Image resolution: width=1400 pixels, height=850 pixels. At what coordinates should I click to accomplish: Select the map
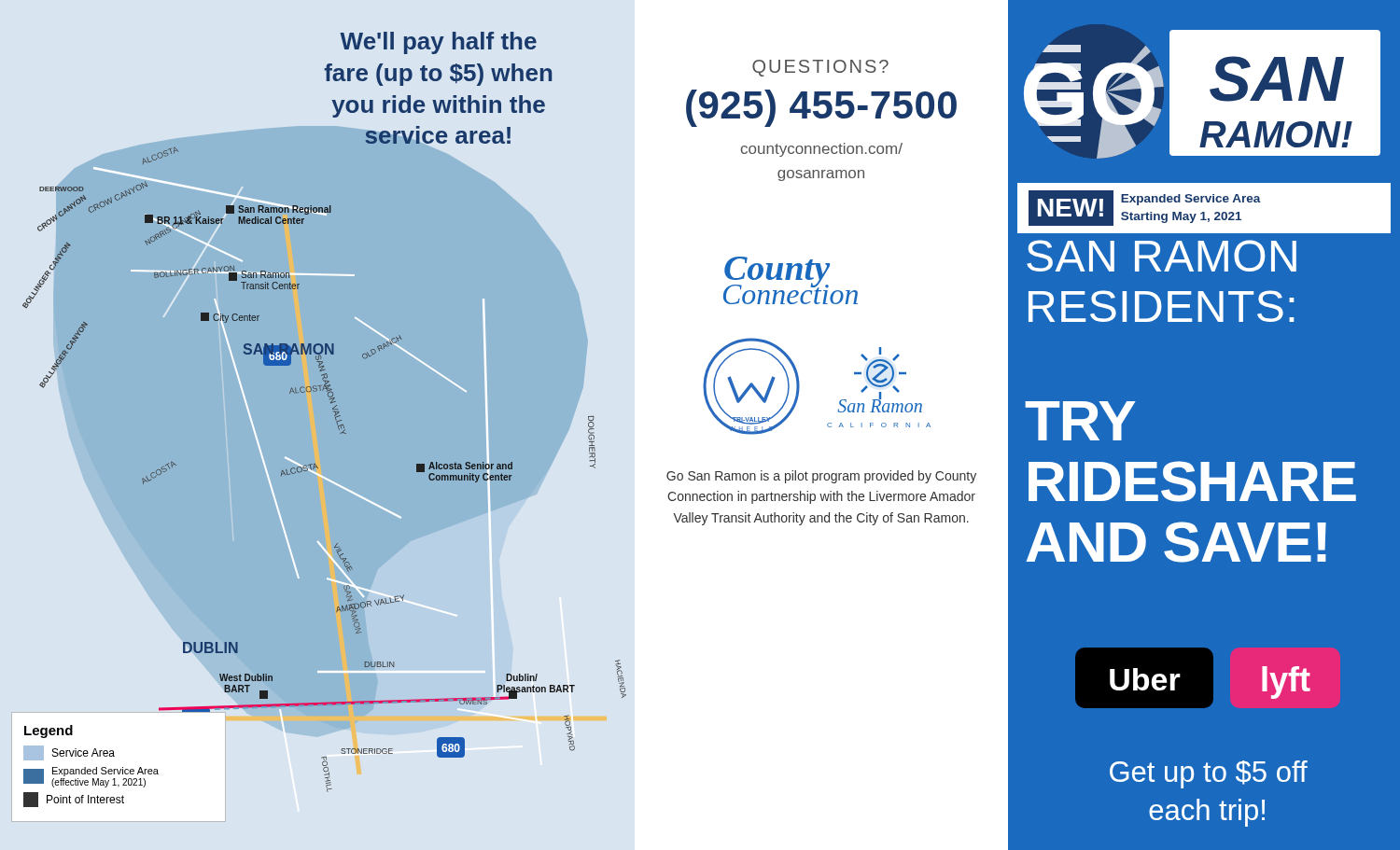[317, 425]
